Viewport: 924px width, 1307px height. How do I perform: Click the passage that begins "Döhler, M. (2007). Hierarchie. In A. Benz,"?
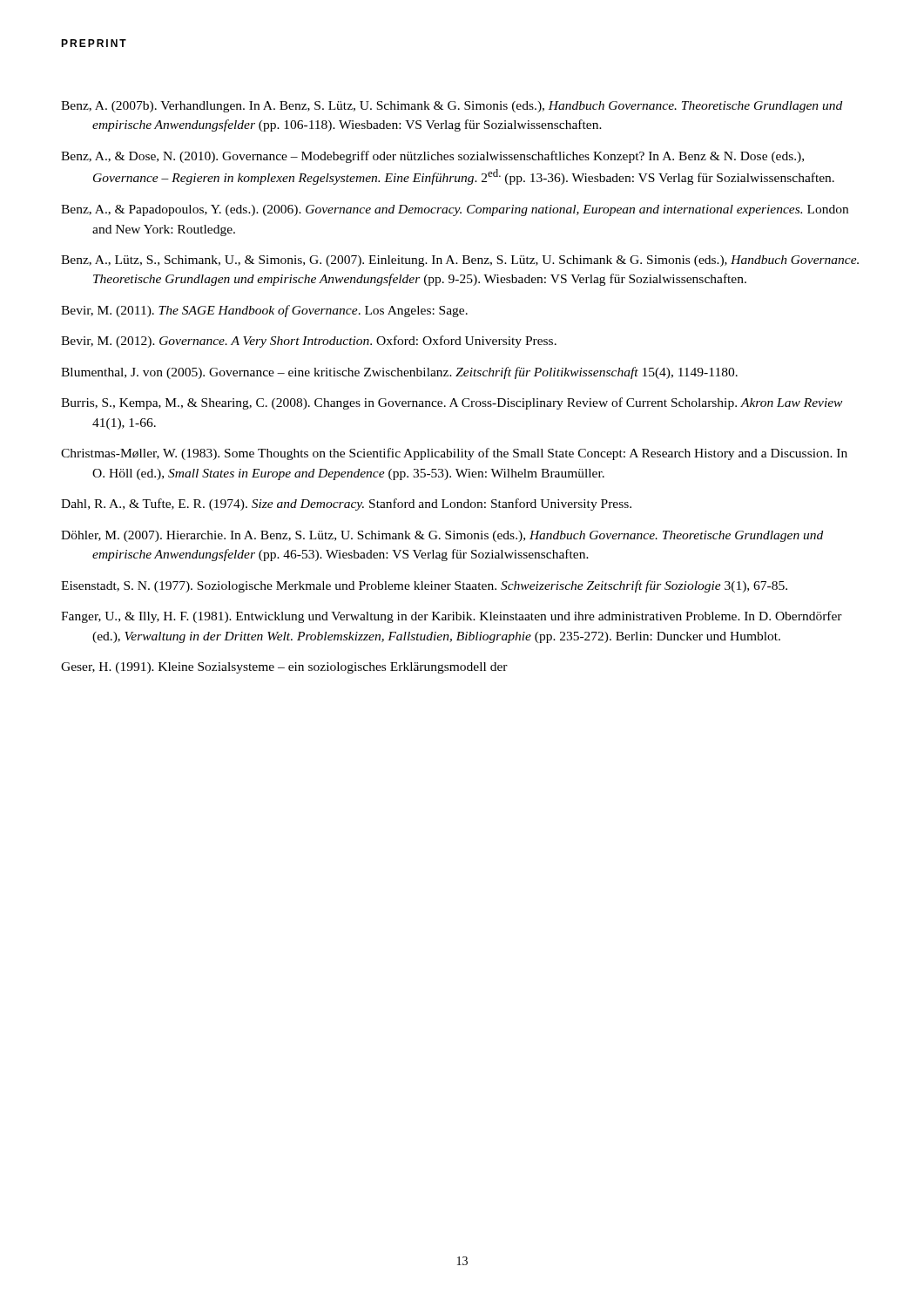point(442,544)
